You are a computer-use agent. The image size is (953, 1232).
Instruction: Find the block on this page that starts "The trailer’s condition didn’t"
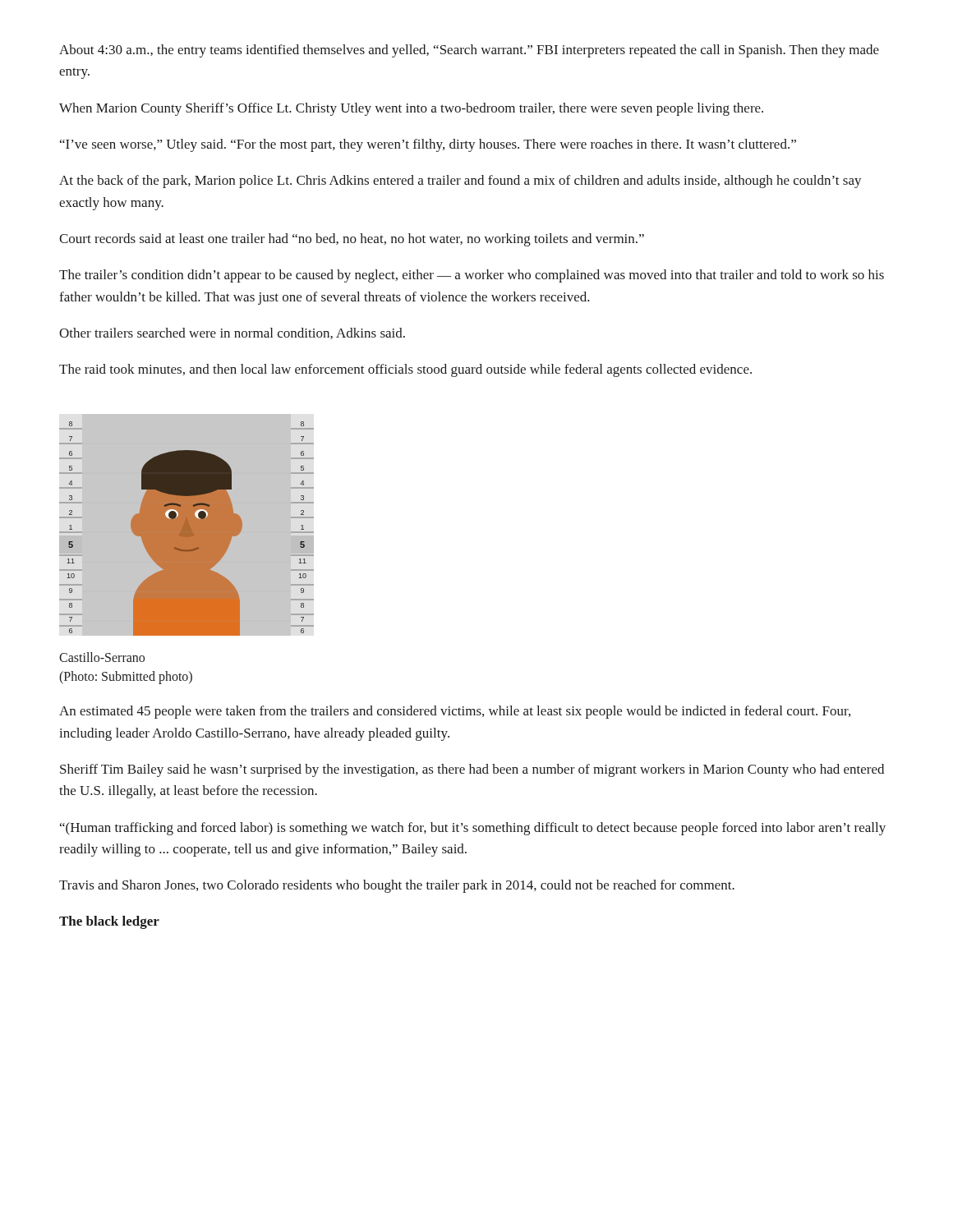472,286
